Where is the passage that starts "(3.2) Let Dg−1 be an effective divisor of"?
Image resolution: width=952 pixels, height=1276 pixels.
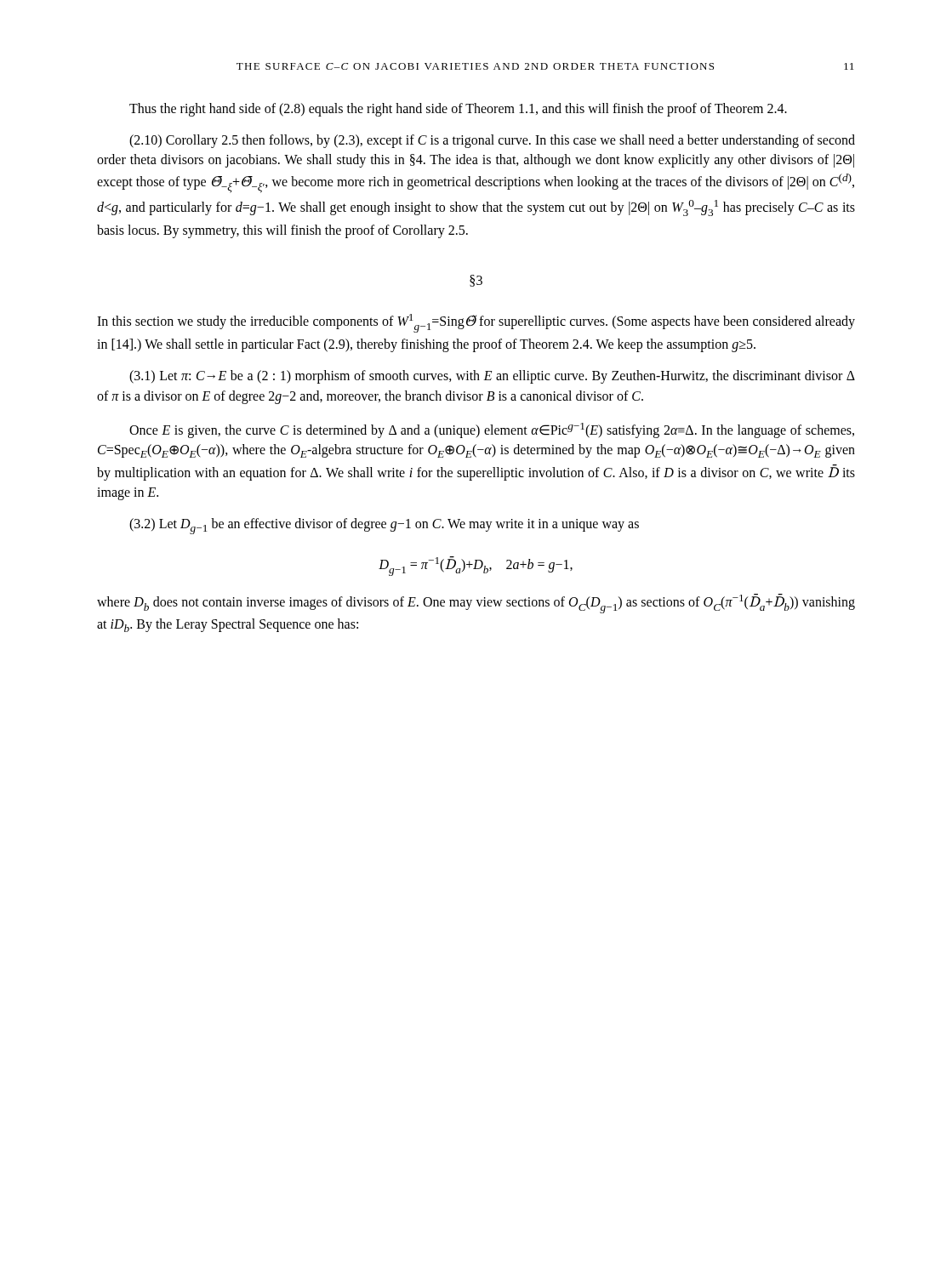click(384, 526)
